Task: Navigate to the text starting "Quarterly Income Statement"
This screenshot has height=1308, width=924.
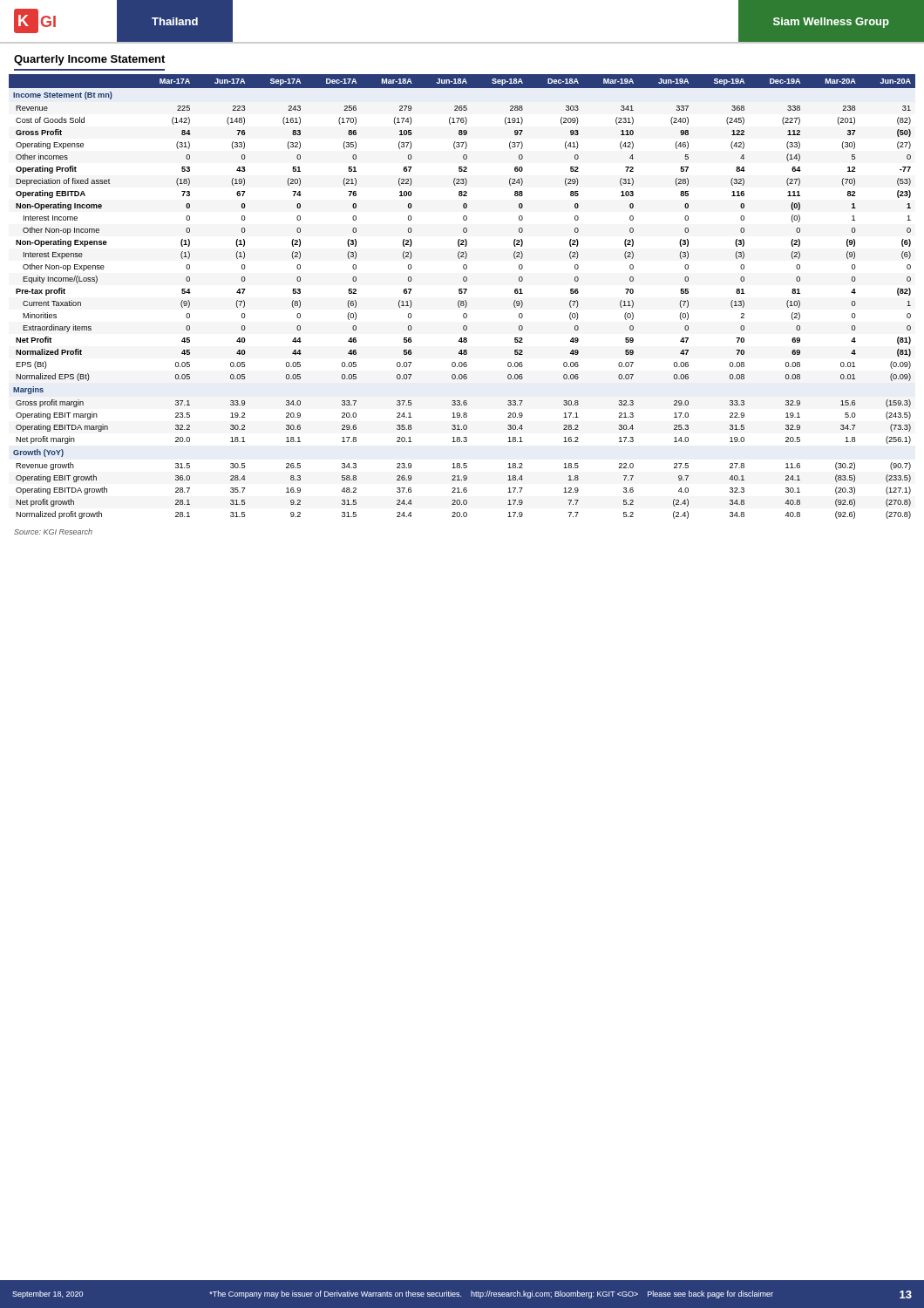Action: tap(90, 59)
